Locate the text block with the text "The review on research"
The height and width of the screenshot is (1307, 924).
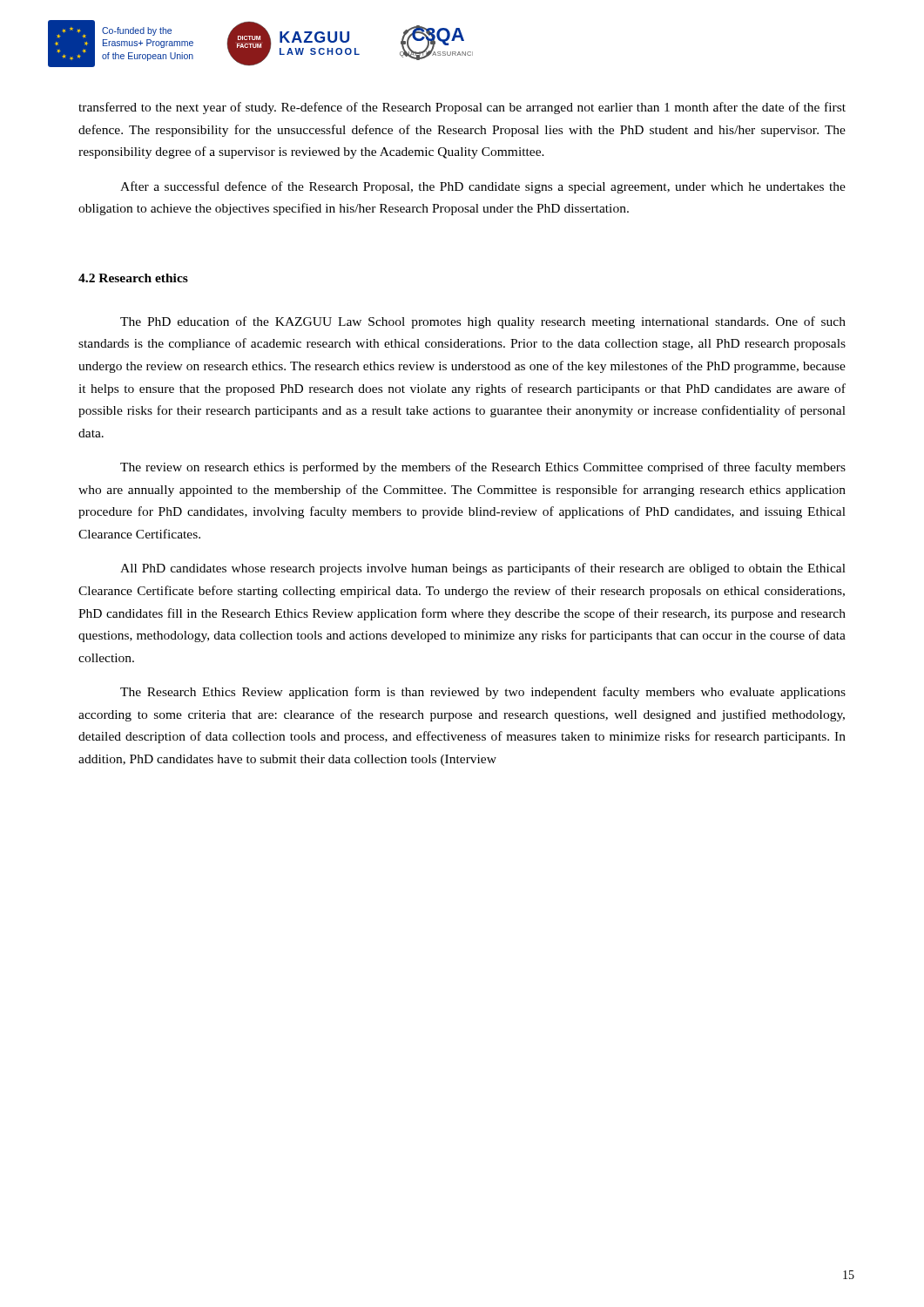click(462, 500)
